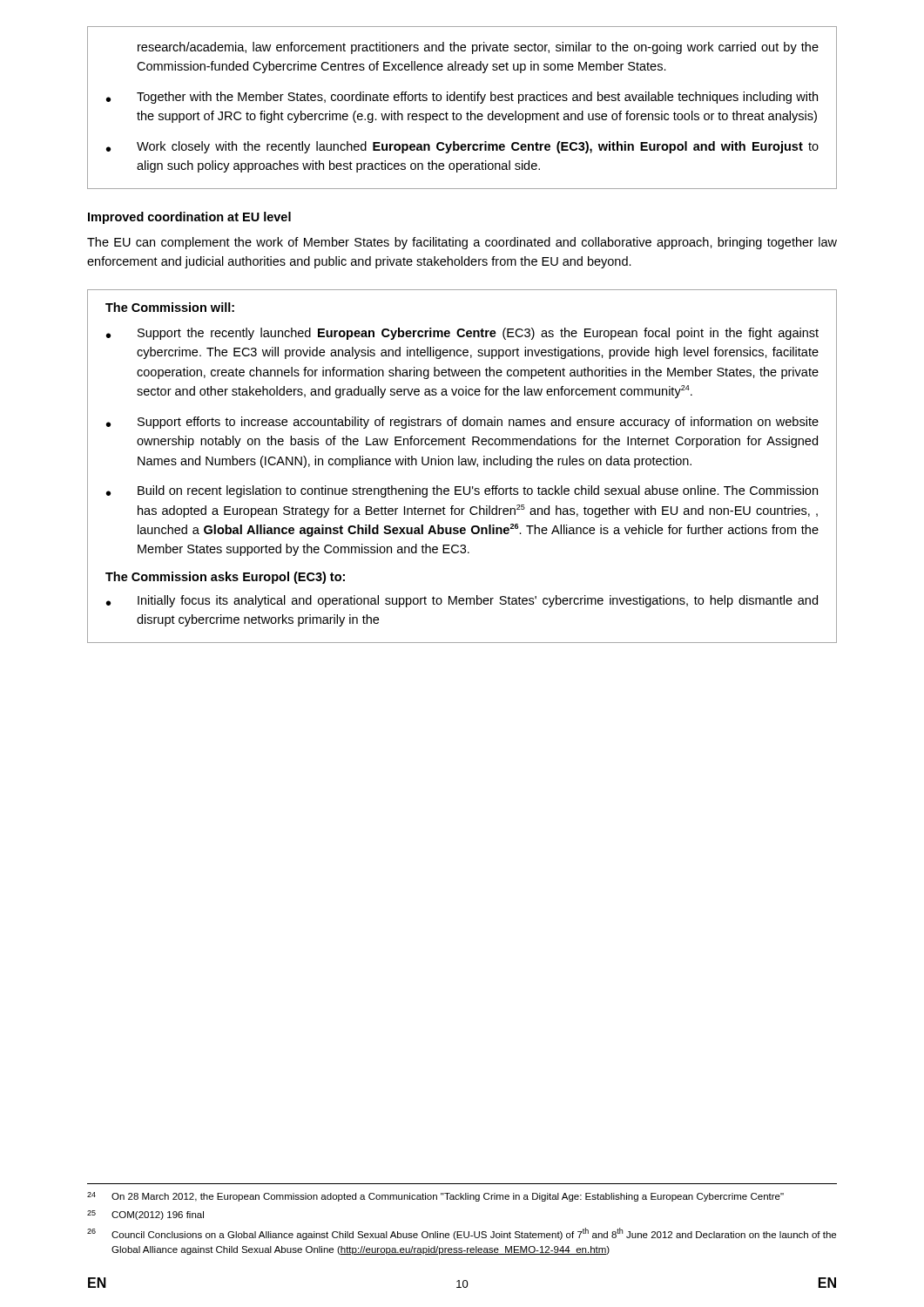Click the passage that begins "The EU can complement the work of"
Image resolution: width=924 pixels, height=1307 pixels.
[x=462, y=252]
